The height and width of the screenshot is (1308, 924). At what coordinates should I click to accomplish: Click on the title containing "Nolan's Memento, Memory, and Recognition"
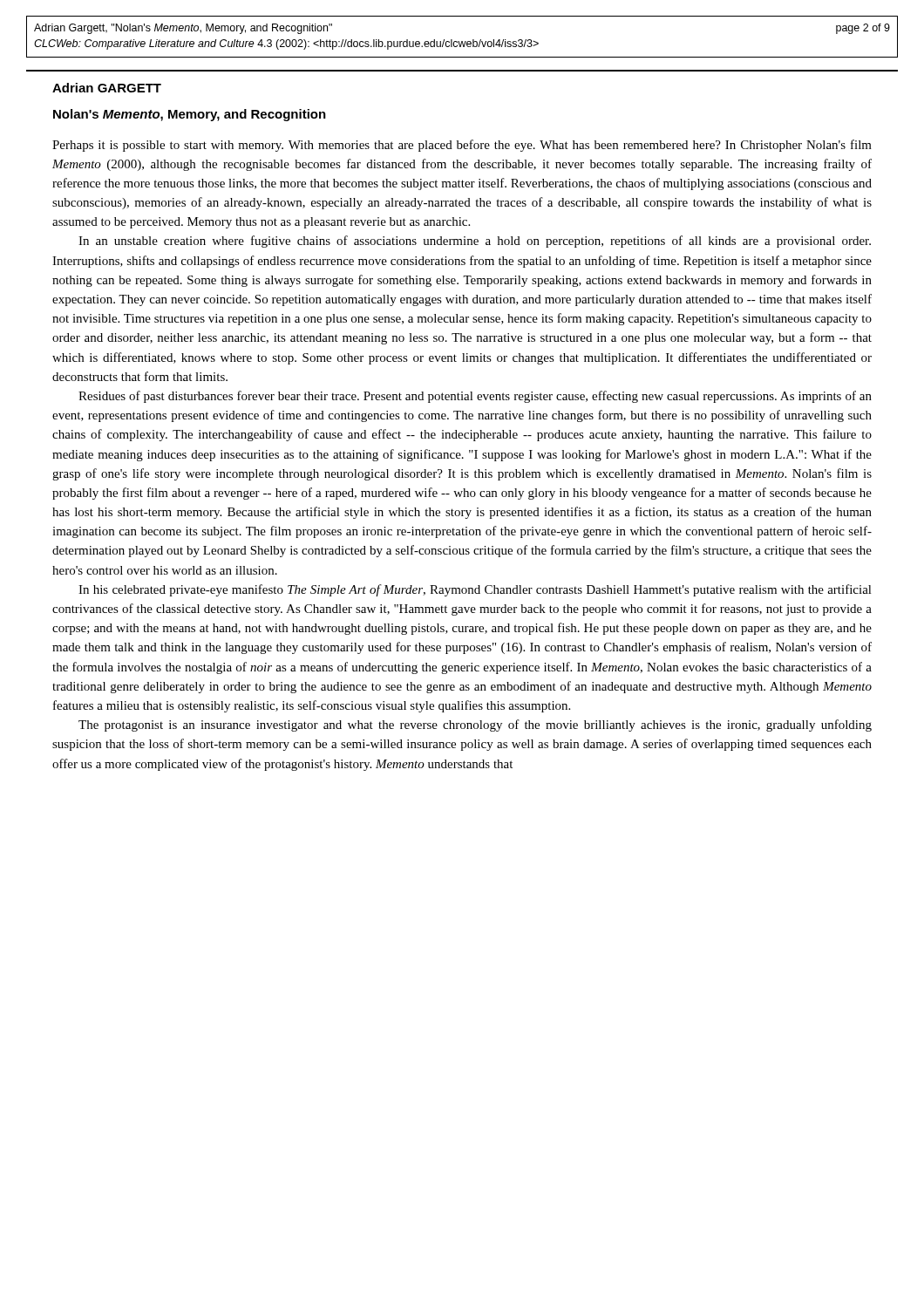[x=189, y=114]
